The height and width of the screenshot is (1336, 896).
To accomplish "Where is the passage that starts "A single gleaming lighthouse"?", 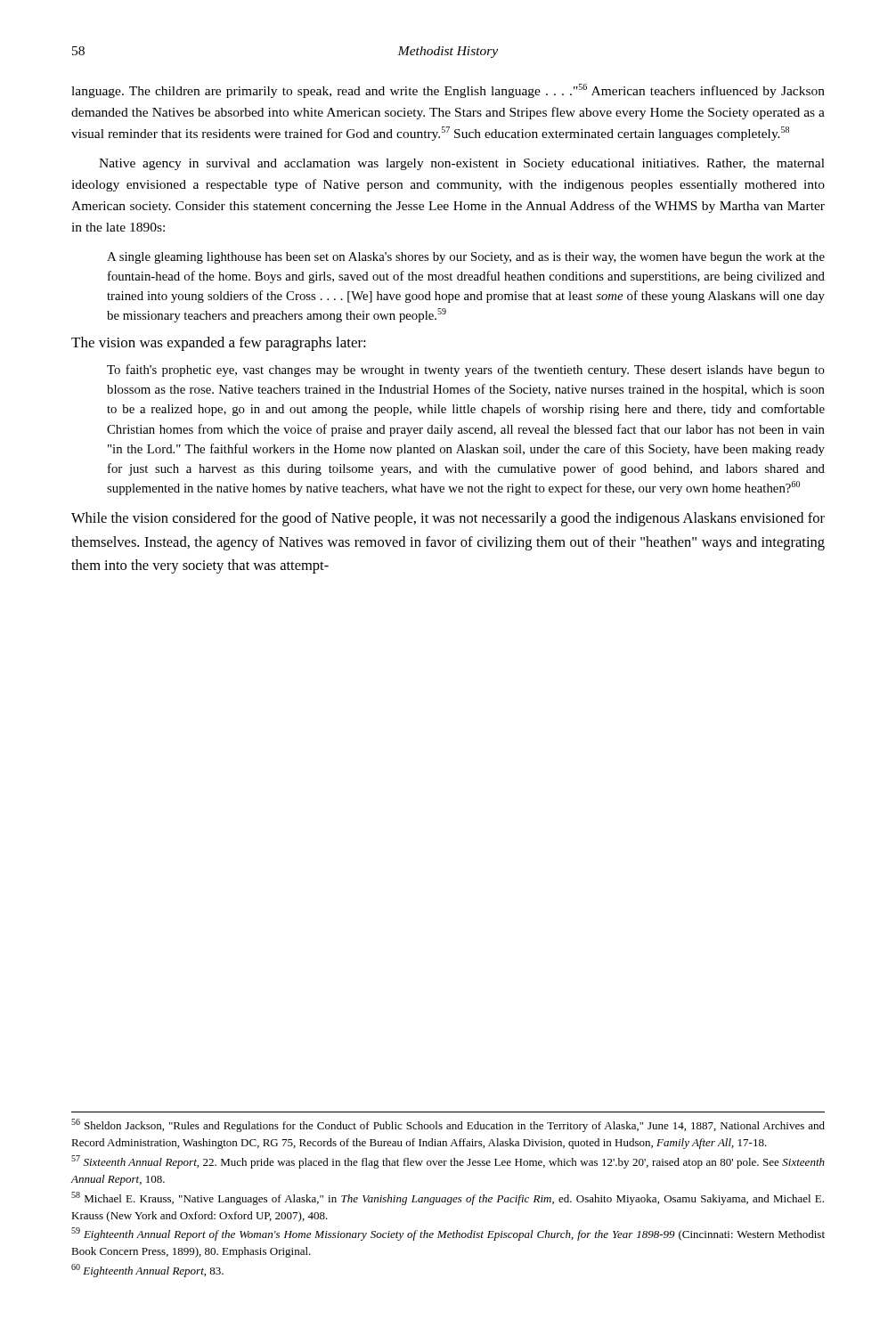I will click(466, 286).
